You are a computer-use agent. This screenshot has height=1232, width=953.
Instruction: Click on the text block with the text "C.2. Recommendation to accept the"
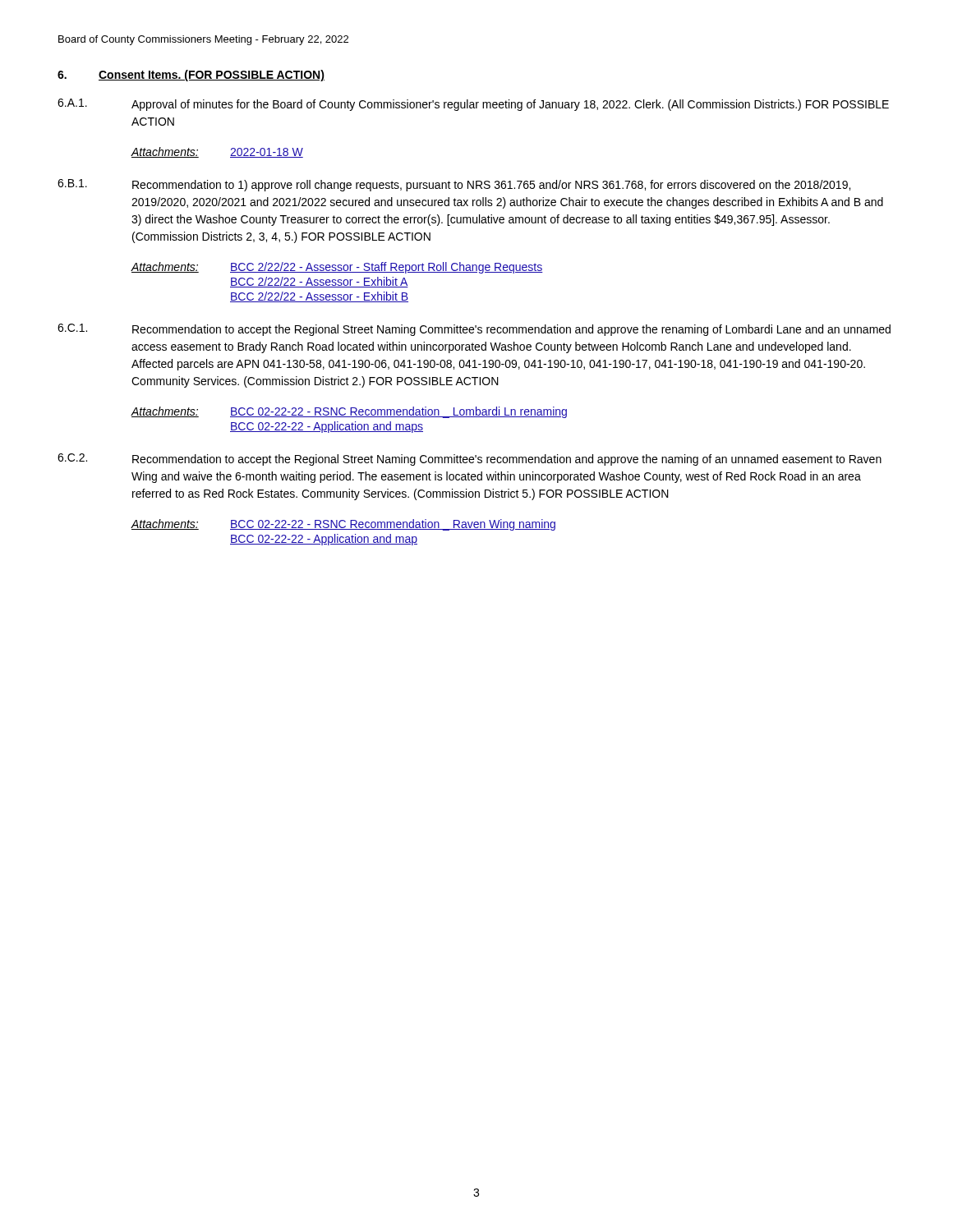pyautogui.click(x=476, y=477)
